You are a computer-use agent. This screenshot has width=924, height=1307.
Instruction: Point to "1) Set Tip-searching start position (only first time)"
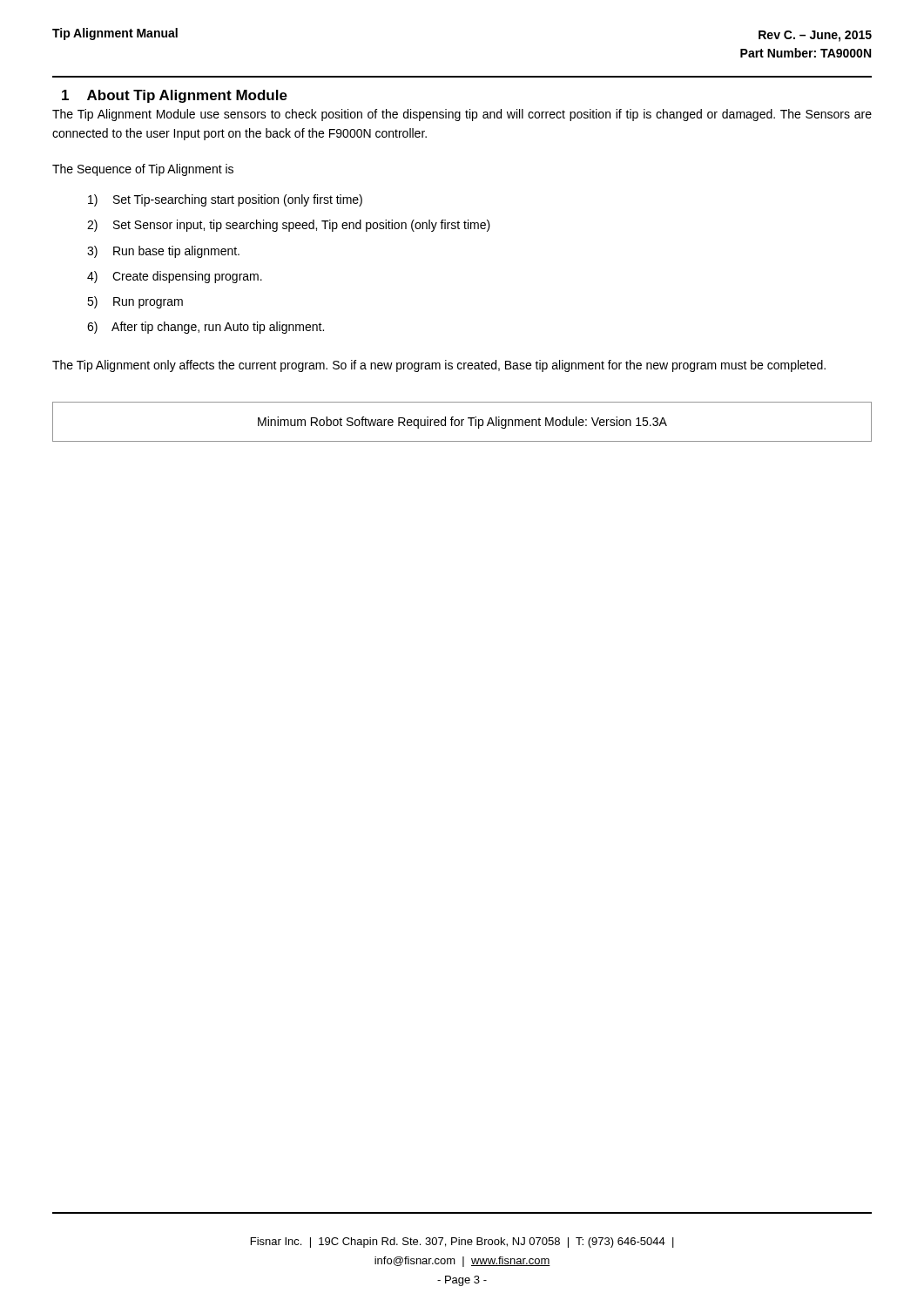[225, 200]
